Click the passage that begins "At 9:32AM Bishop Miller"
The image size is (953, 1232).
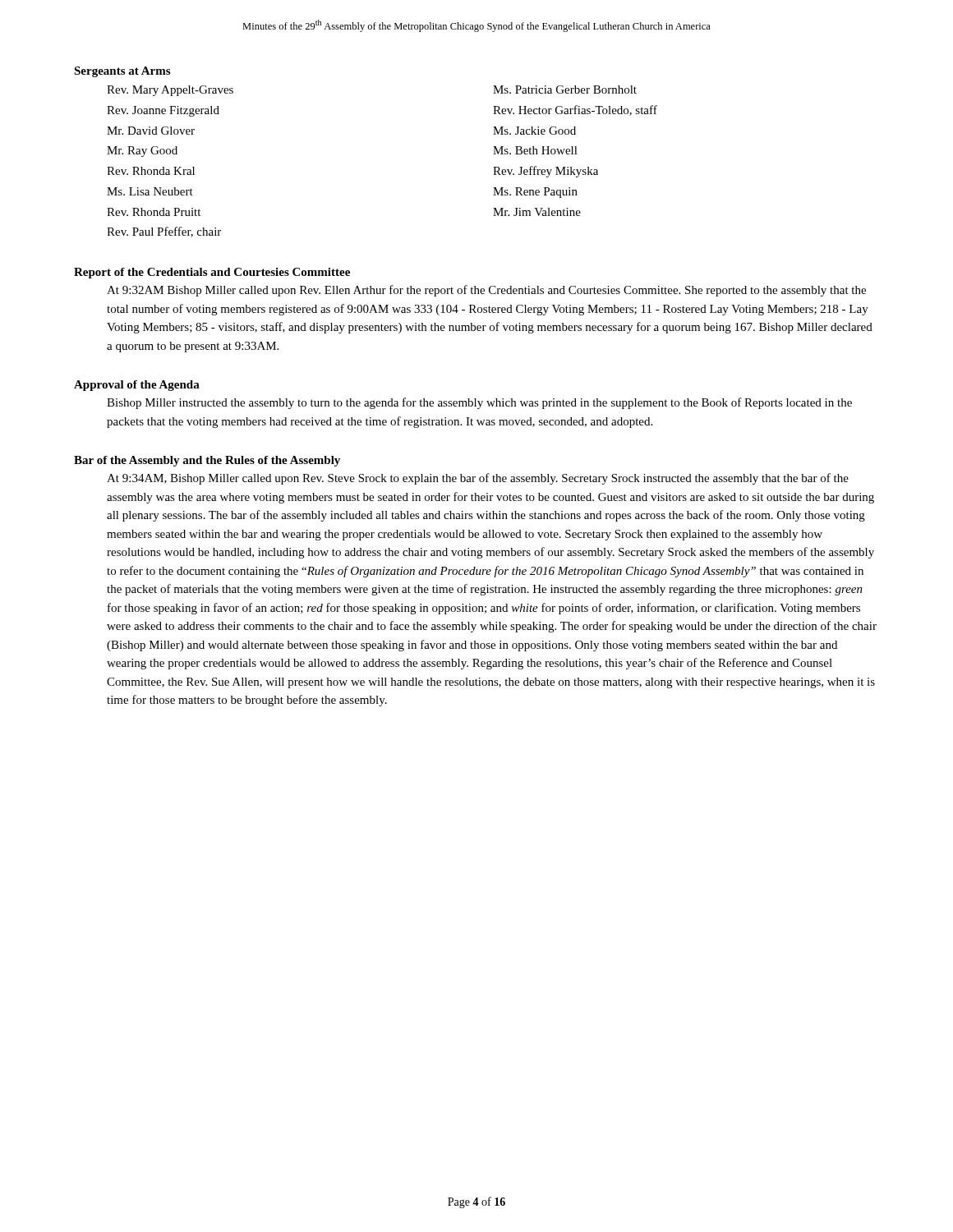click(x=490, y=318)
